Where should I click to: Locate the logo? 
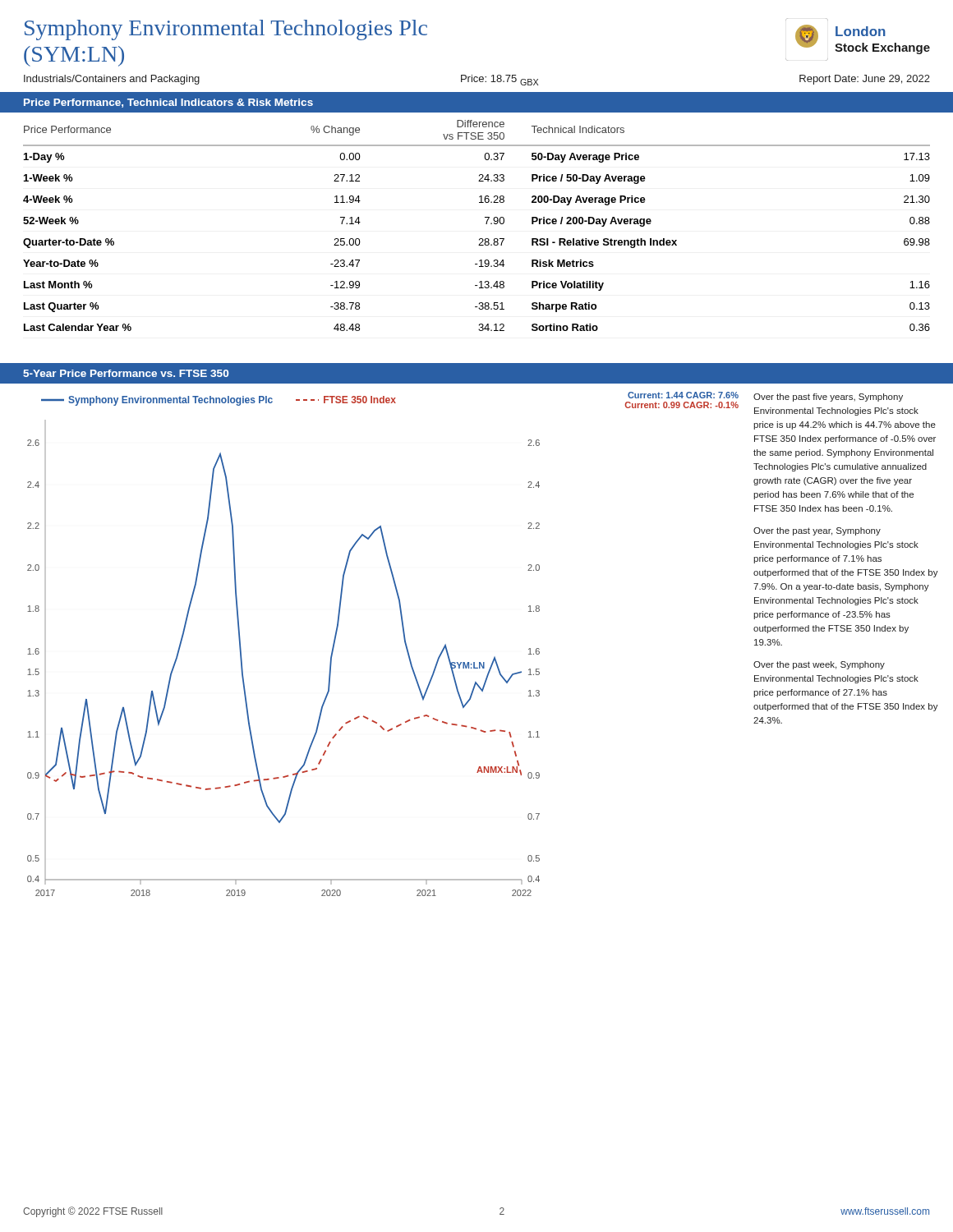click(858, 38)
